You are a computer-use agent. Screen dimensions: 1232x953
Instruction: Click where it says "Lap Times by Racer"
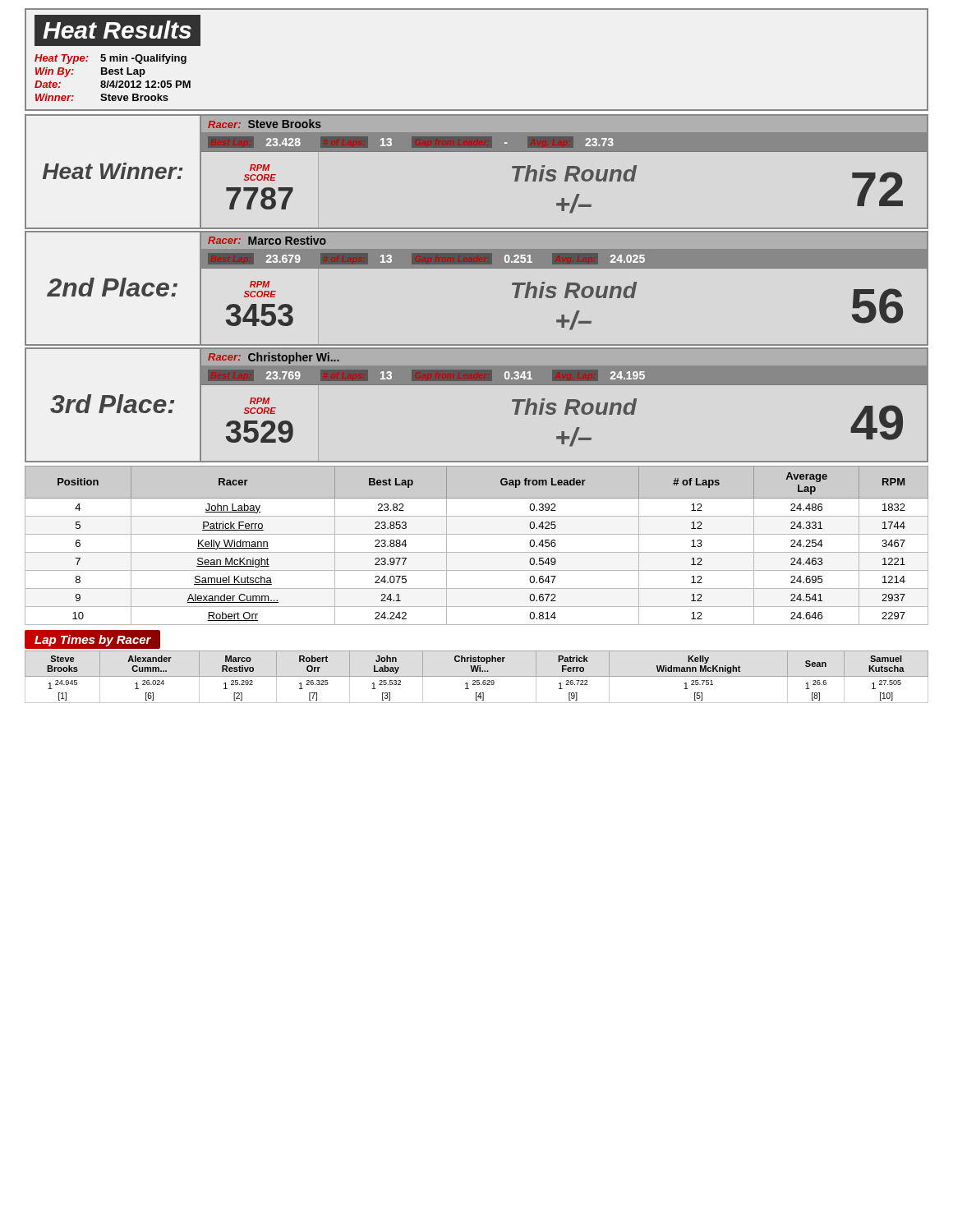tap(93, 639)
